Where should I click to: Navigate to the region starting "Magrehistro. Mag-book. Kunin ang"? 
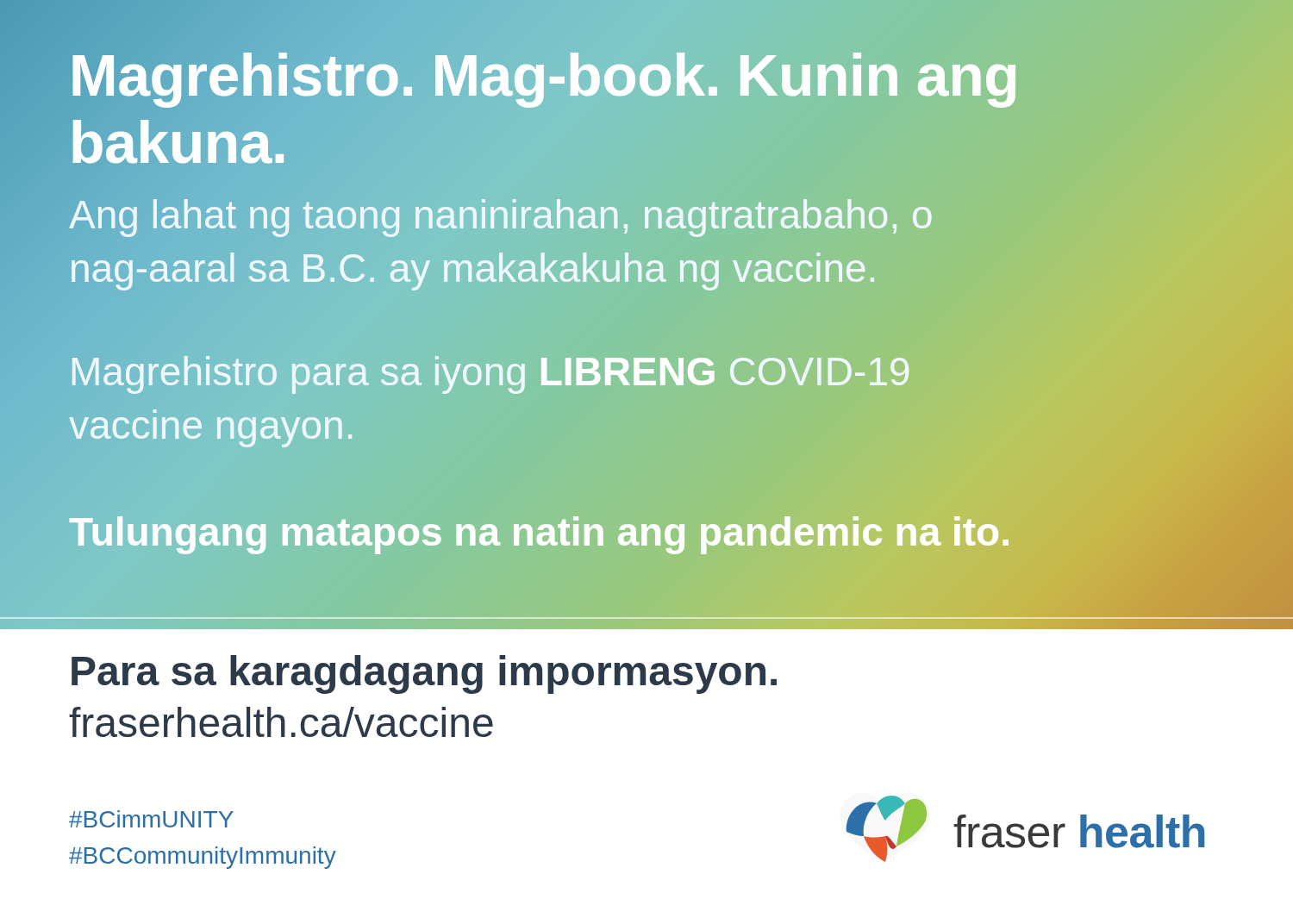[x=544, y=109]
